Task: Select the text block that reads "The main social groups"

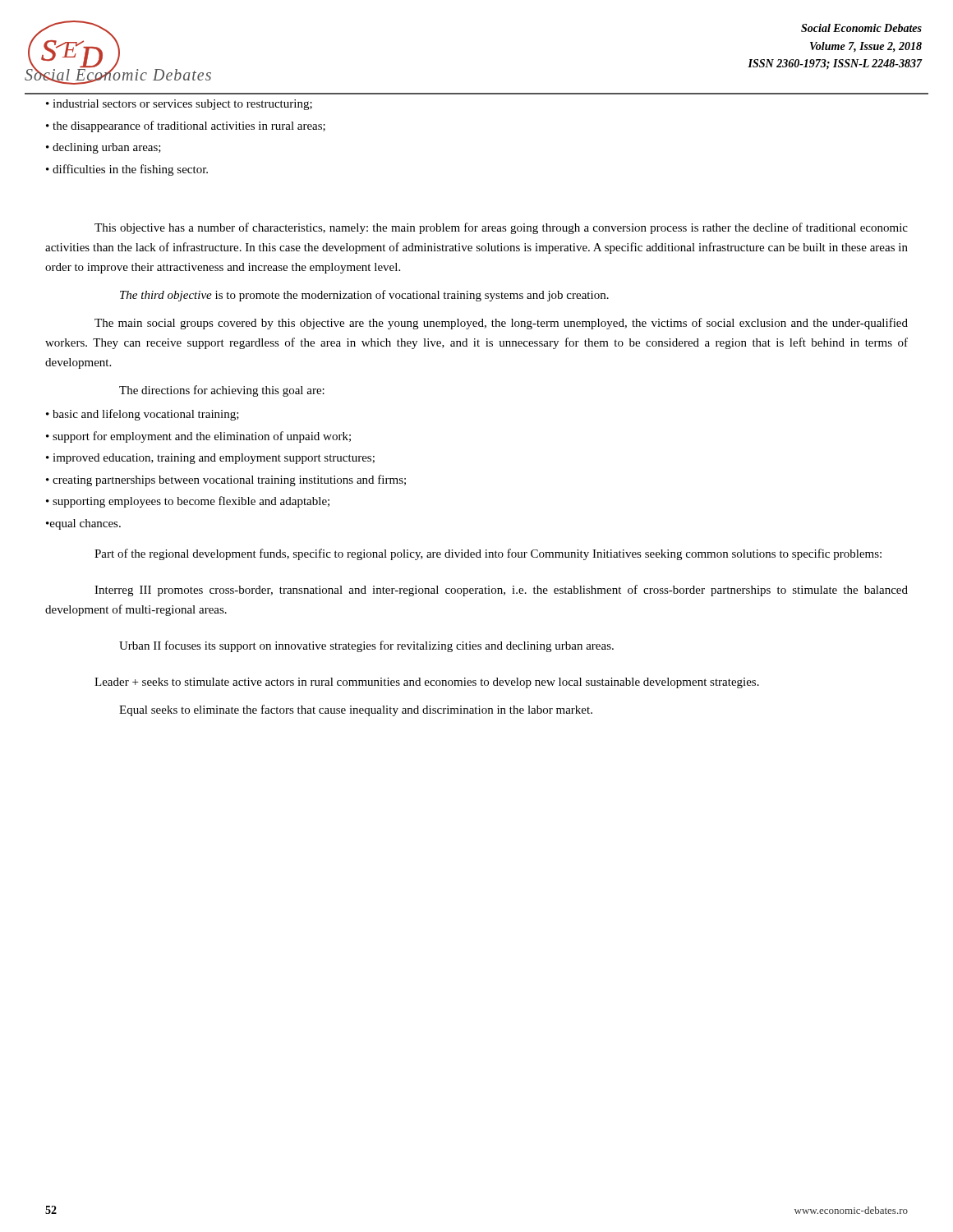Action: [x=476, y=342]
